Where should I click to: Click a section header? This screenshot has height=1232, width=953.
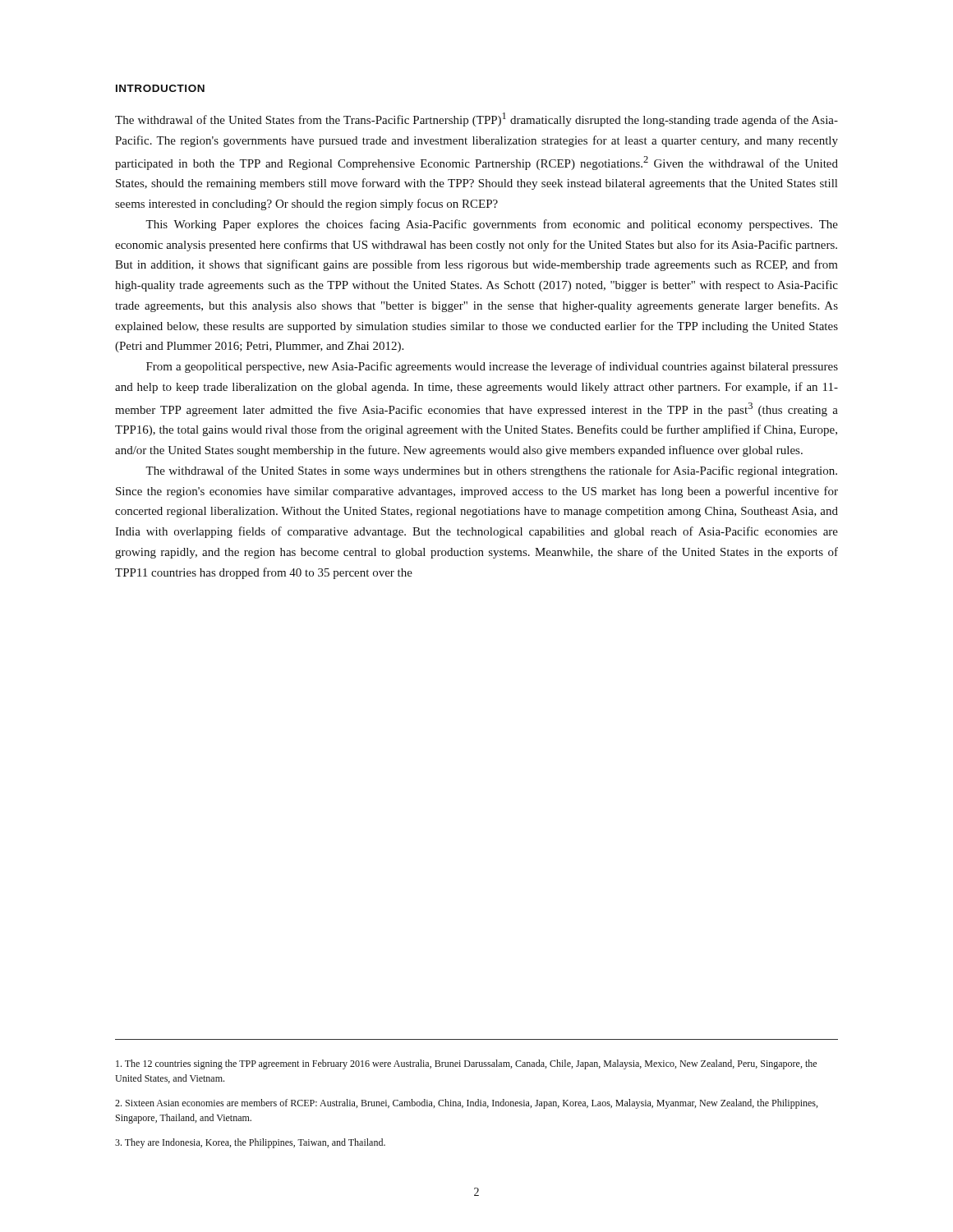click(x=476, y=88)
